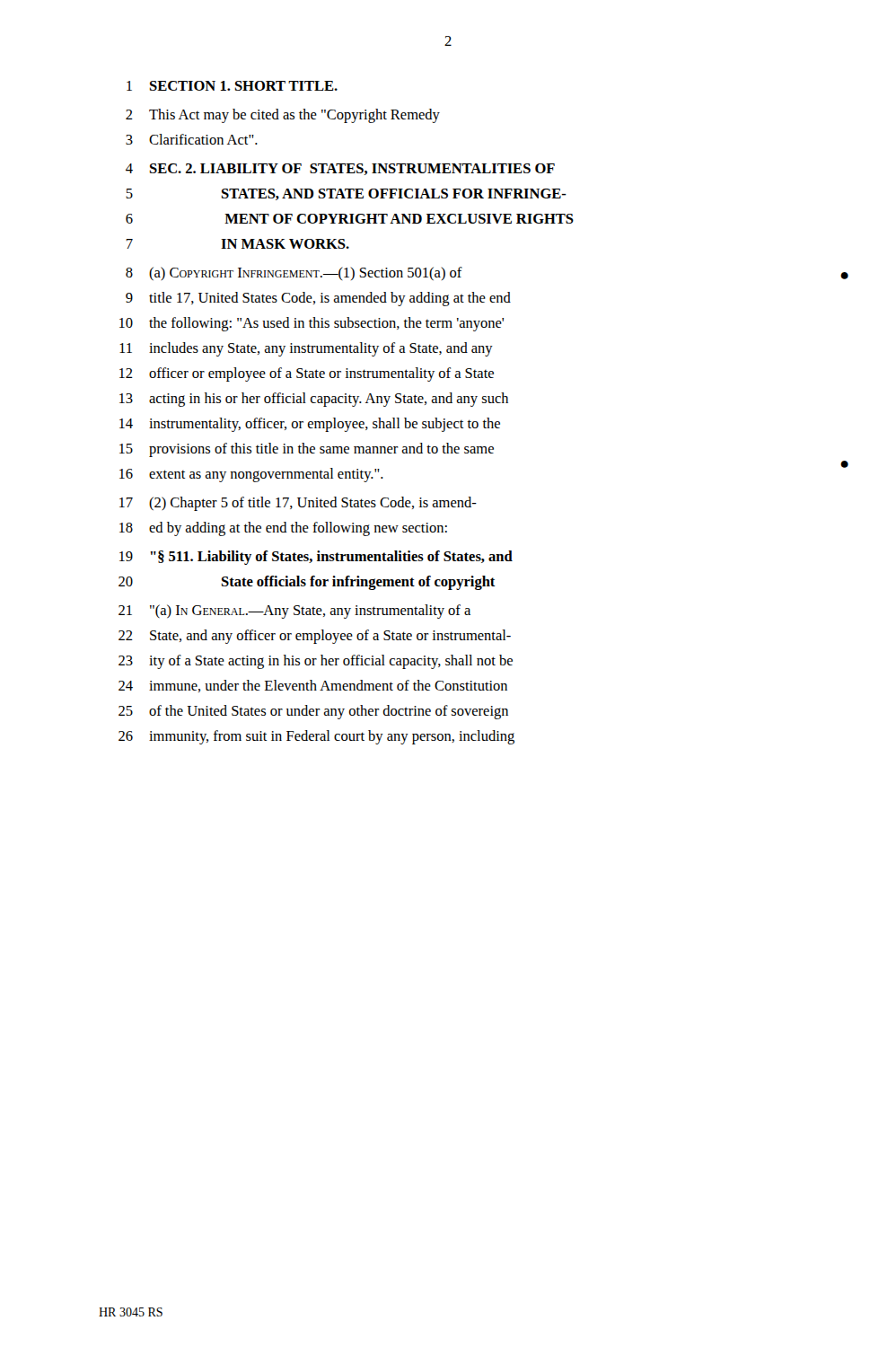
Task: Point to the text starting "22 State, and any officer or employee"
Action: (305, 635)
